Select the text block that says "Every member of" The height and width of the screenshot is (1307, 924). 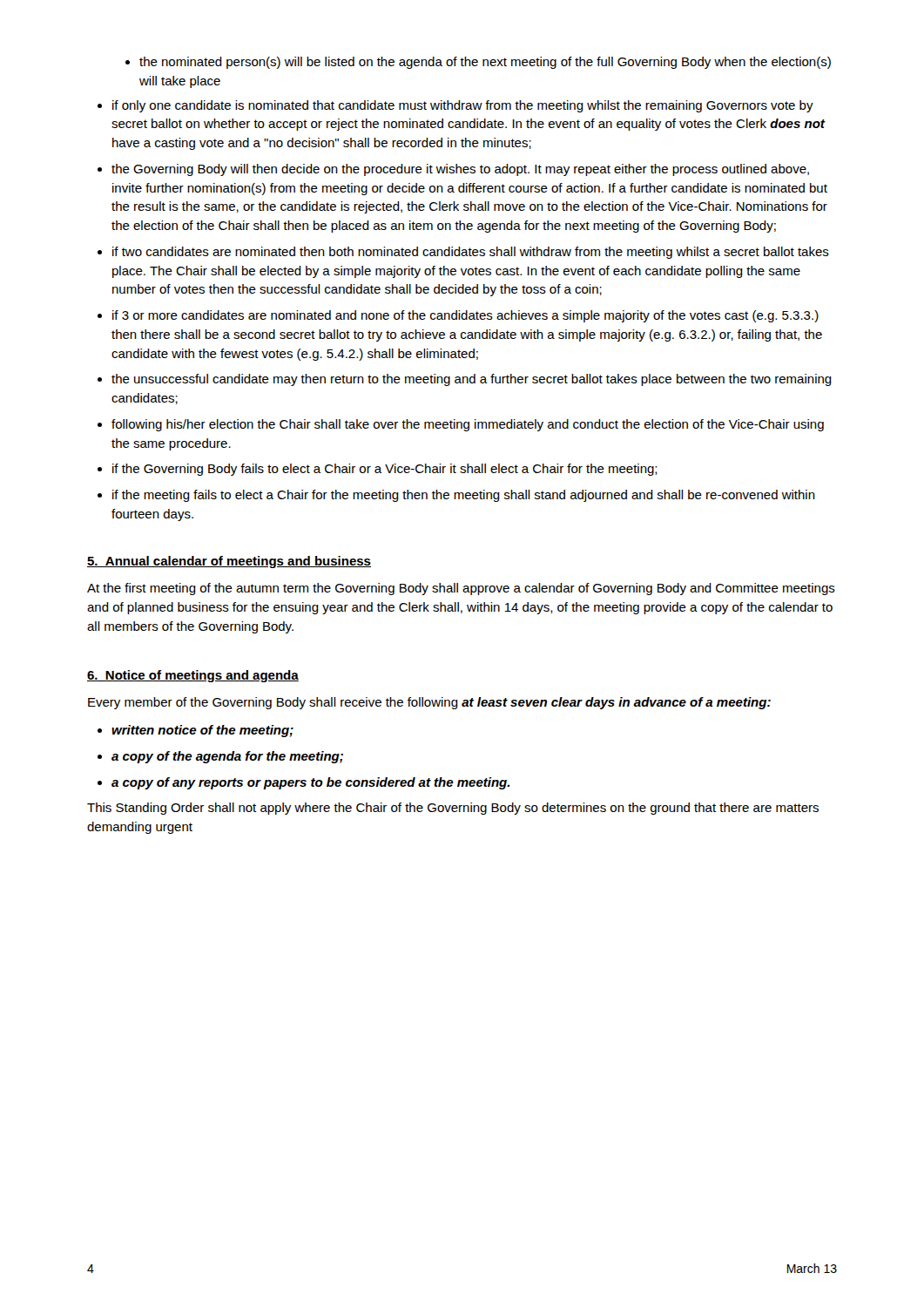point(462,702)
